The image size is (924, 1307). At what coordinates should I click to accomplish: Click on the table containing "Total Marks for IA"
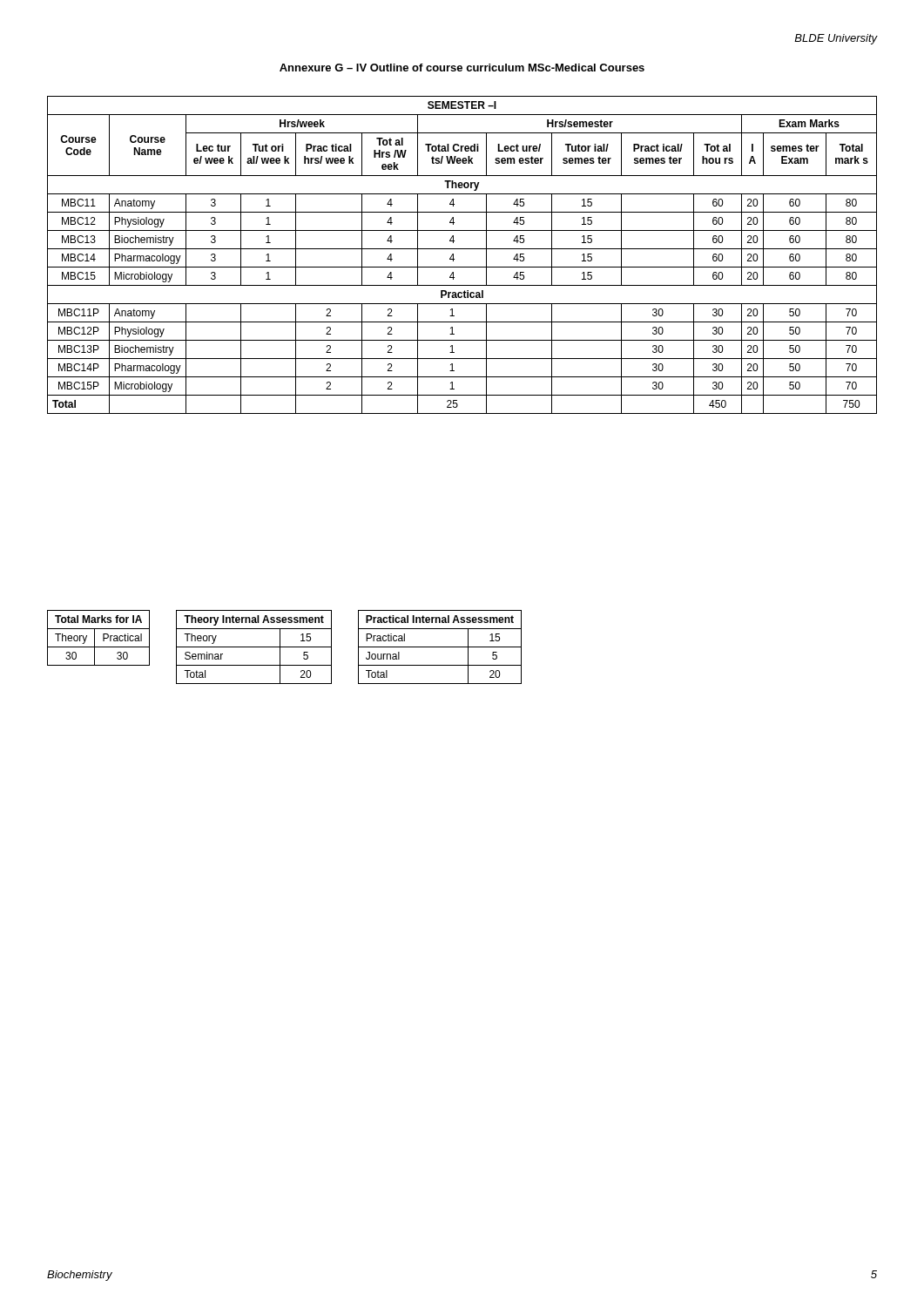(99, 647)
